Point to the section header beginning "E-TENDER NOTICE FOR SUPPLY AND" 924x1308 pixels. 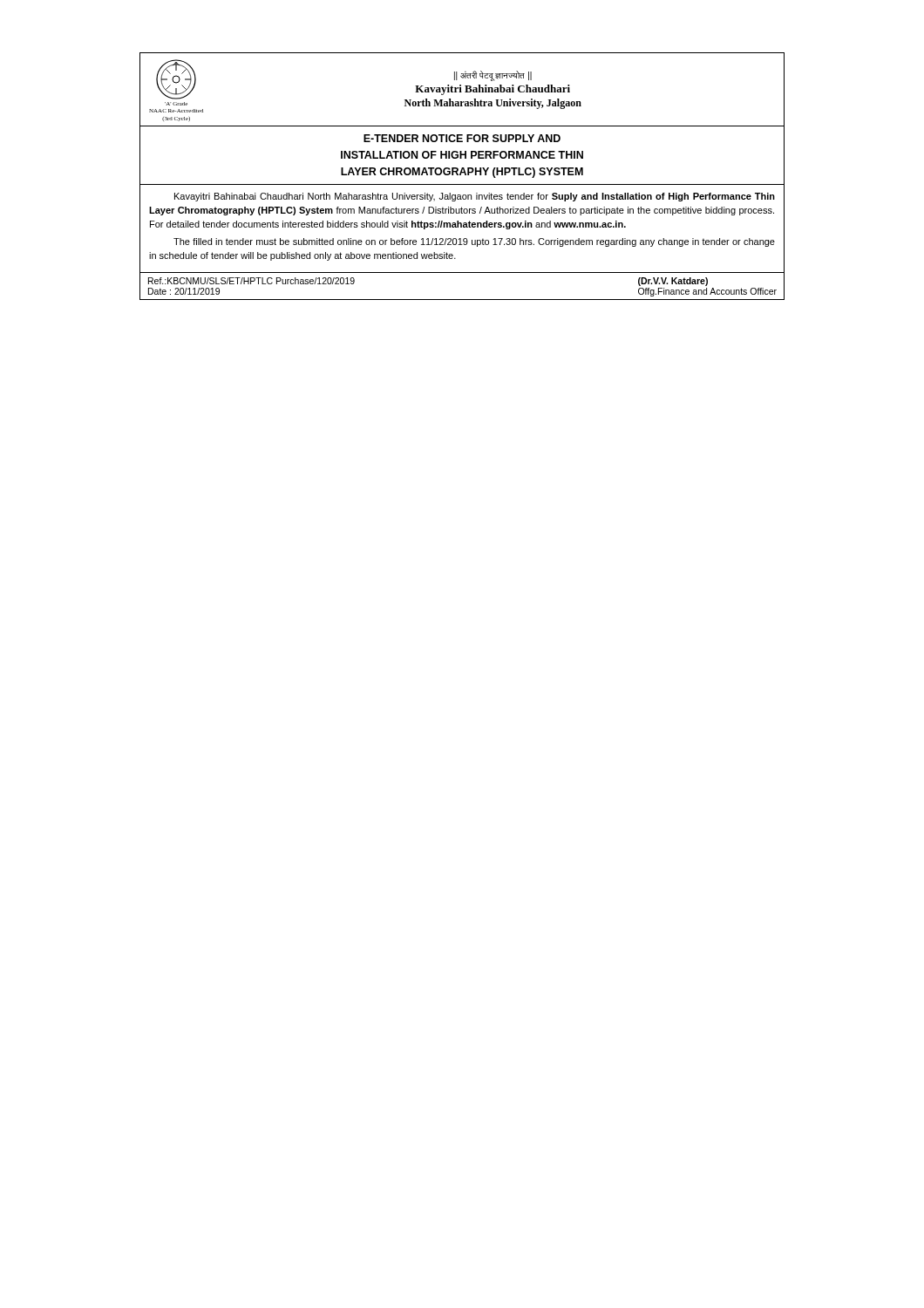click(x=462, y=155)
